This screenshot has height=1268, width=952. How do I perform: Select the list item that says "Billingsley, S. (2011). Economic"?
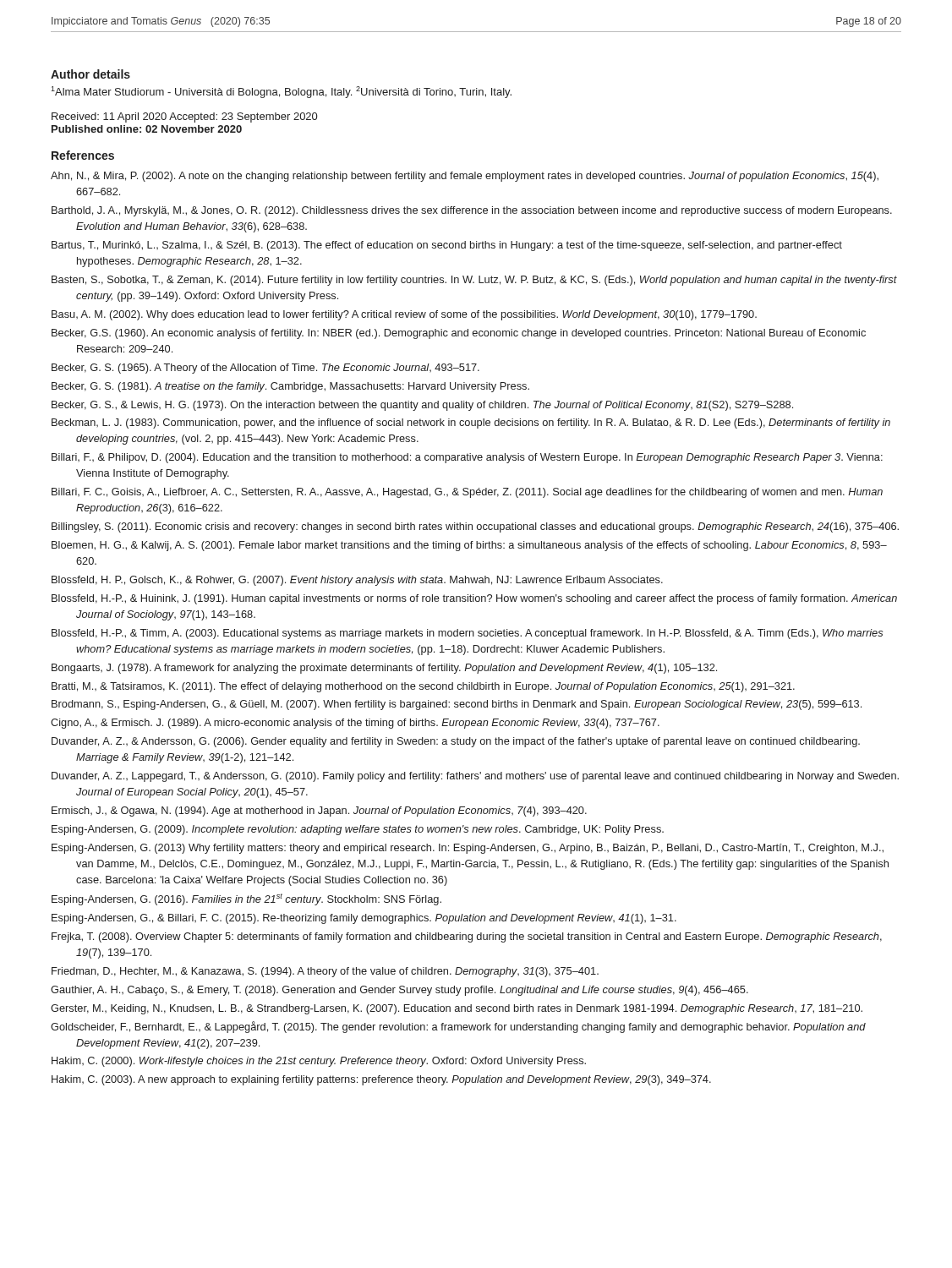click(x=475, y=526)
